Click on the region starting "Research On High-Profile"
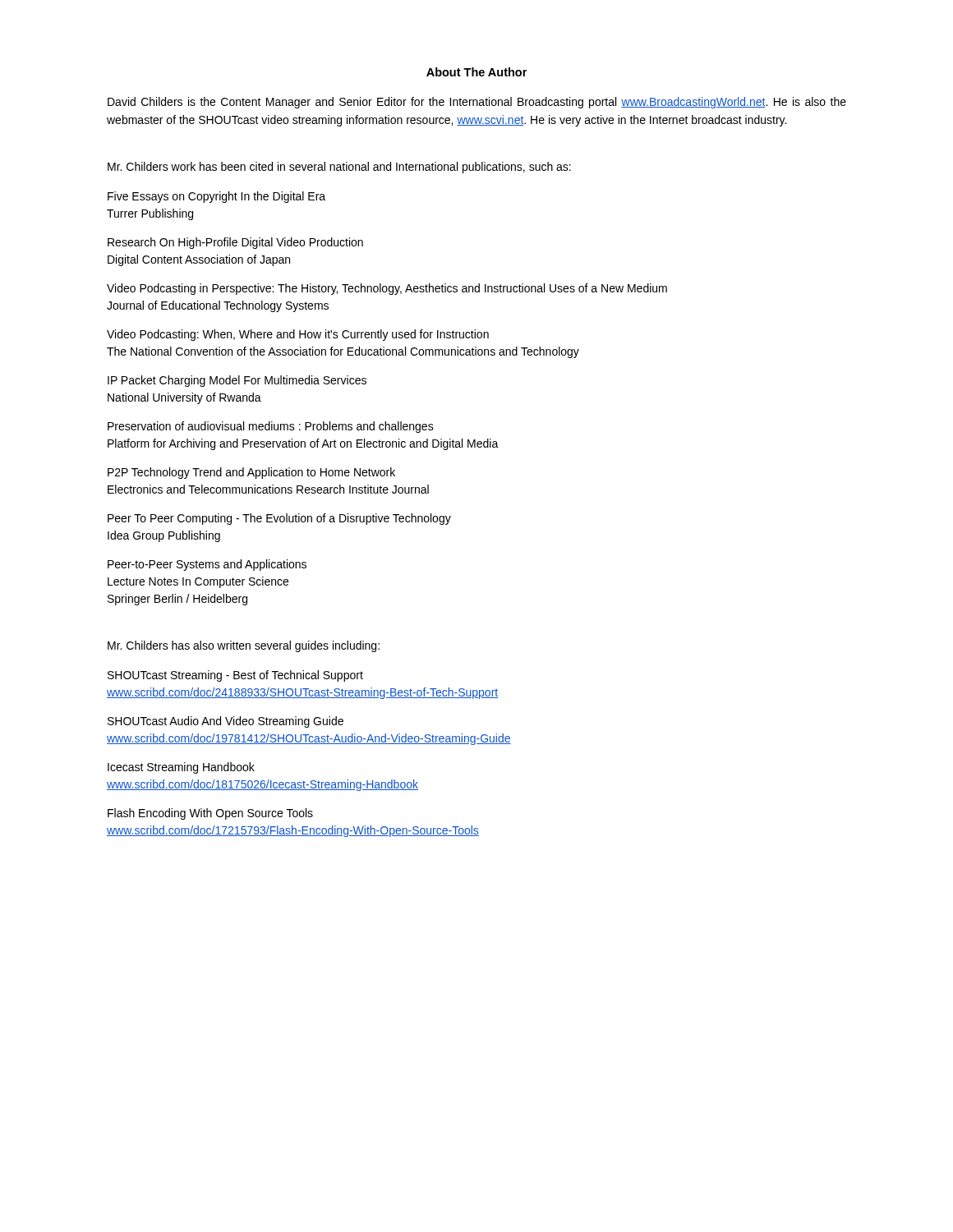 (235, 243)
